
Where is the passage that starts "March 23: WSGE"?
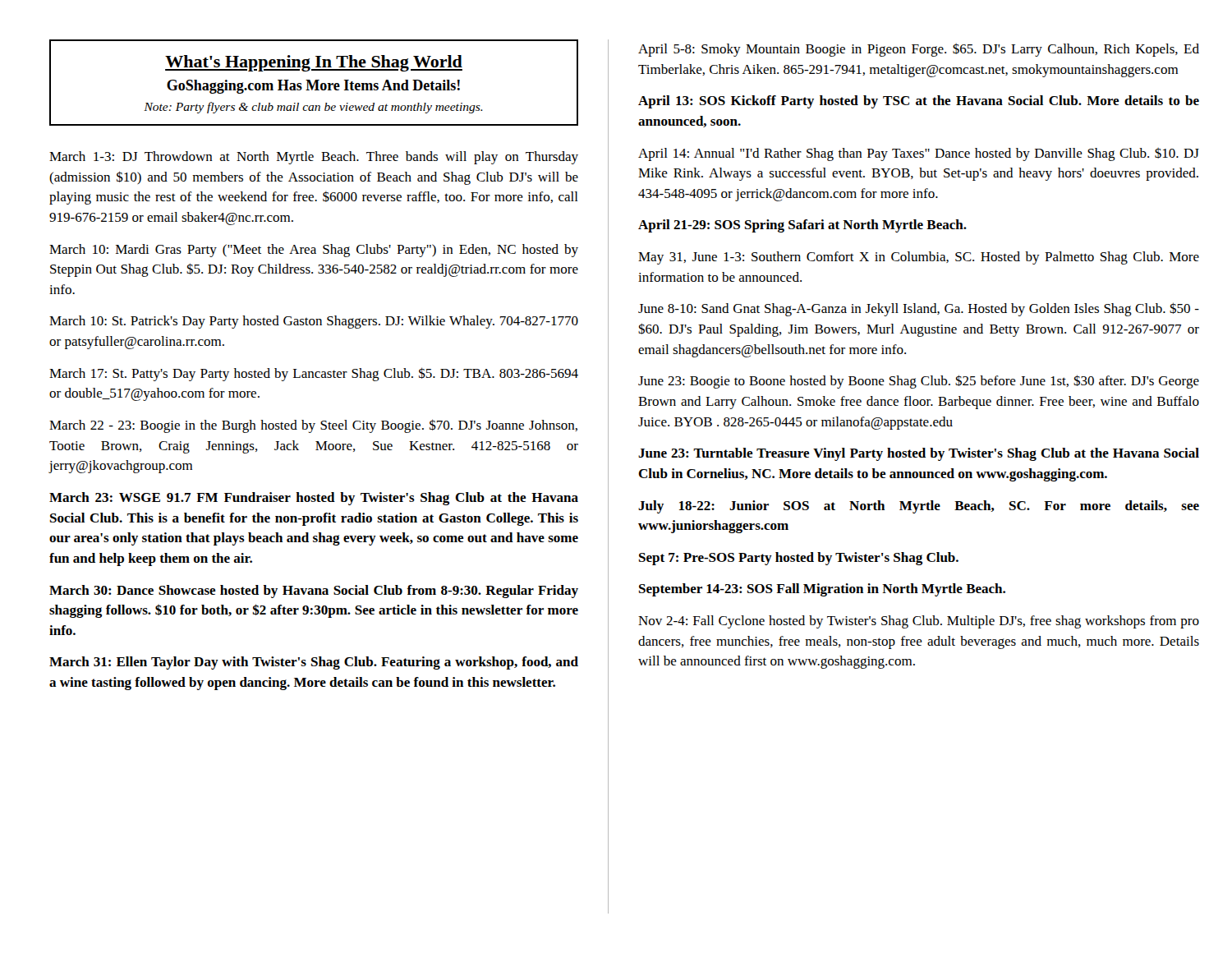[x=314, y=528]
